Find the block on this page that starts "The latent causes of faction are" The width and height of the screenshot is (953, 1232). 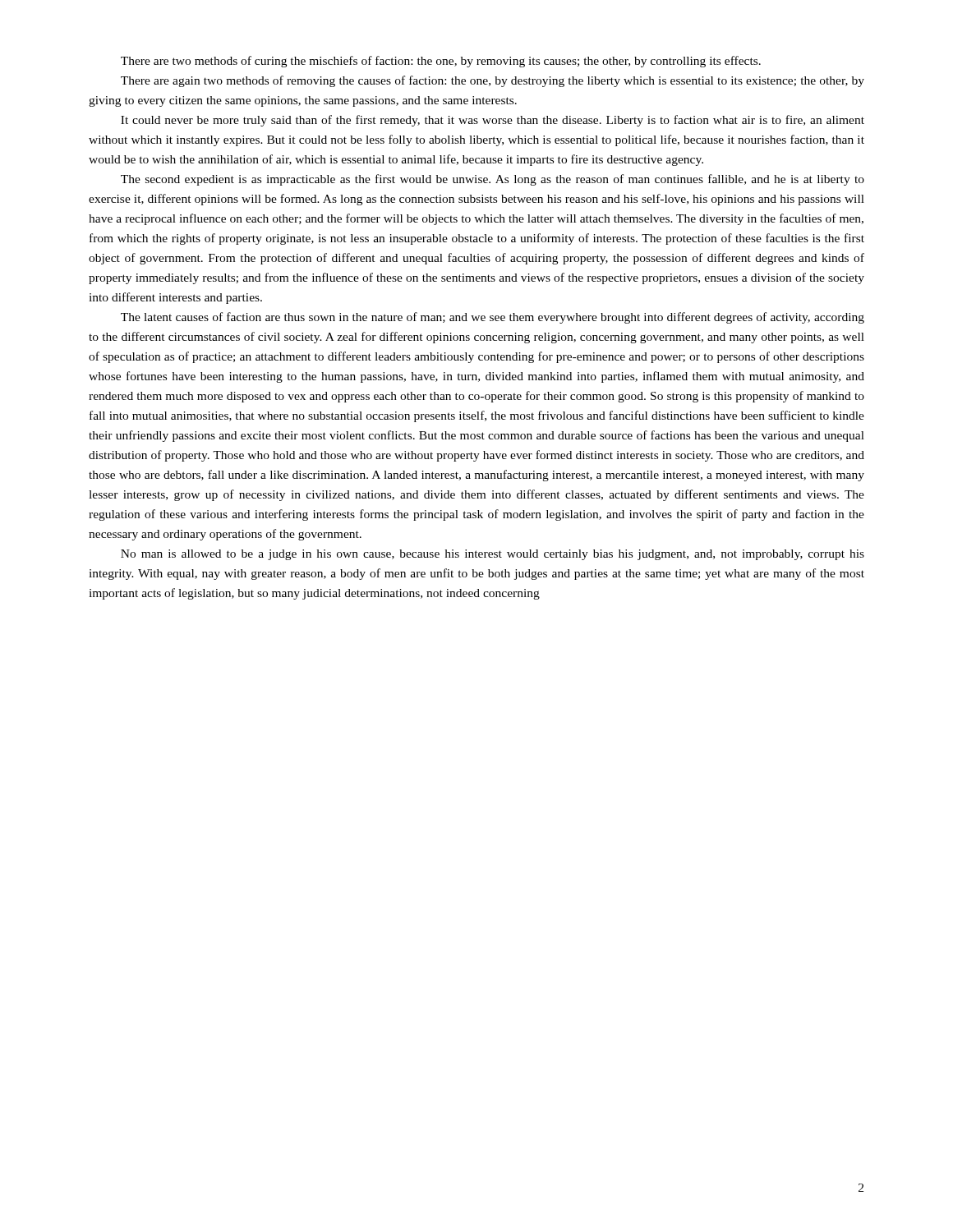pos(476,426)
